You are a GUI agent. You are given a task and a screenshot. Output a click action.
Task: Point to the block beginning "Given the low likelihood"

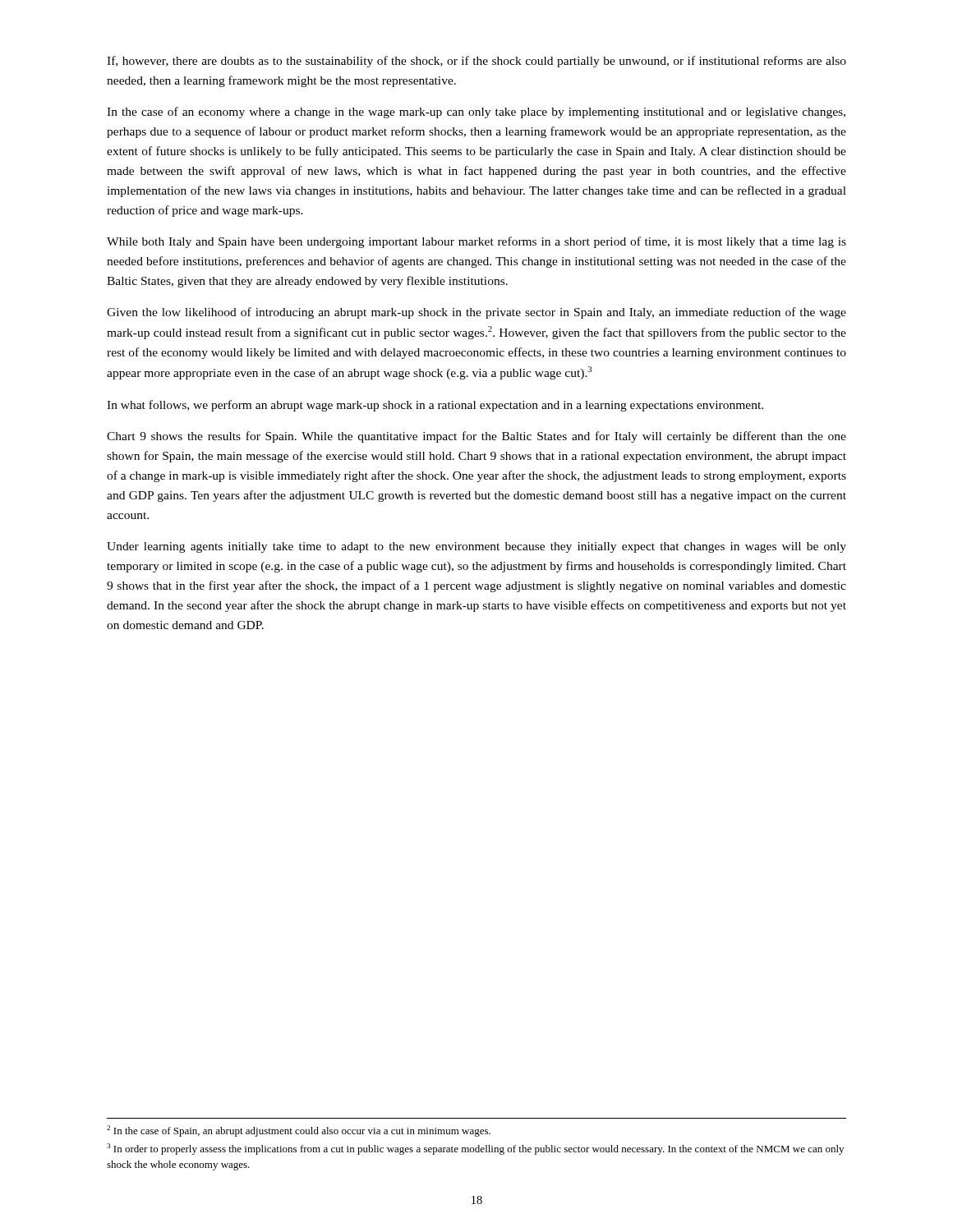pyautogui.click(x=476, y=342)
